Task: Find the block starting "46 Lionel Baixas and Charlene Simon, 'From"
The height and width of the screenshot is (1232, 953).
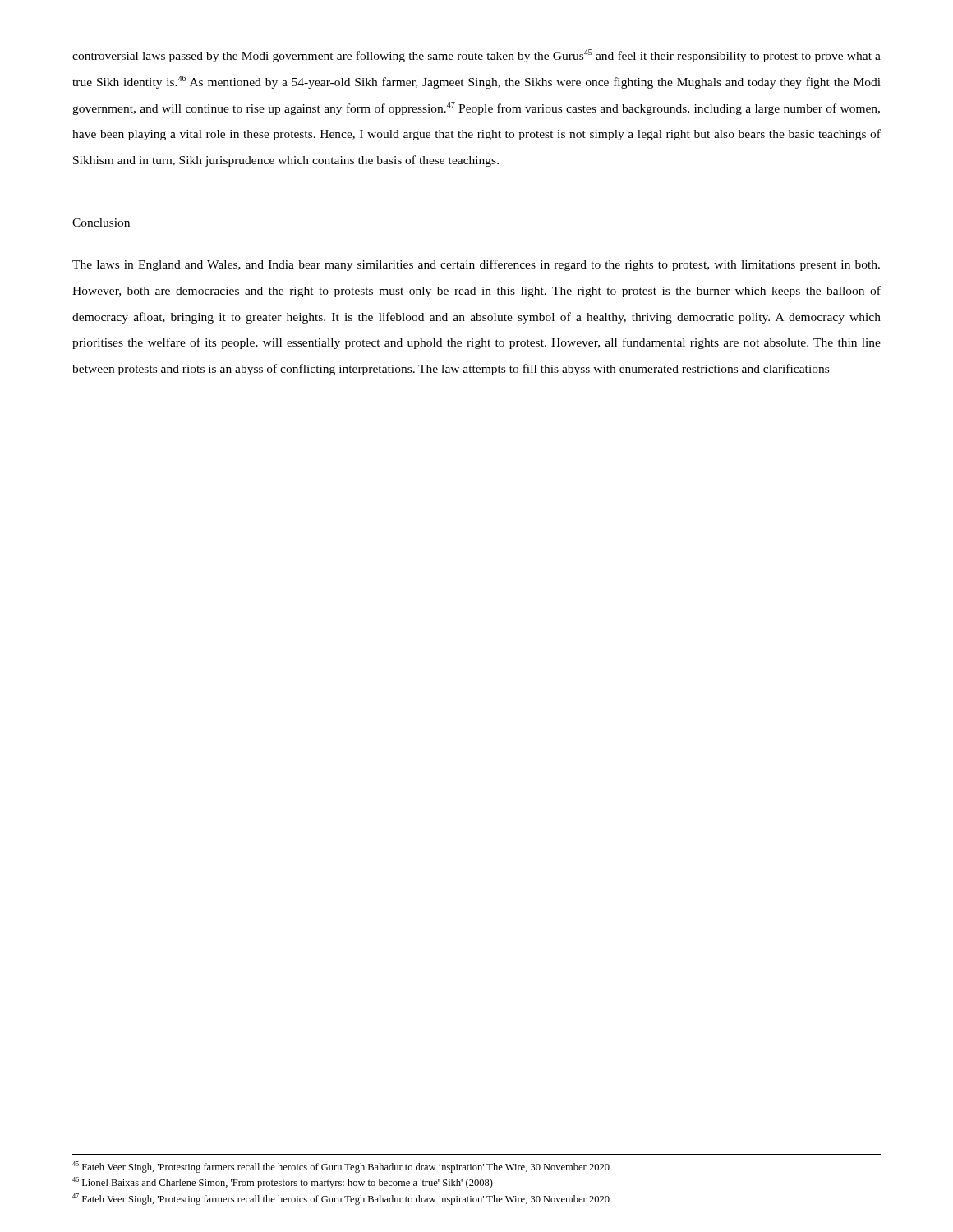Action: coord(283,1182)
